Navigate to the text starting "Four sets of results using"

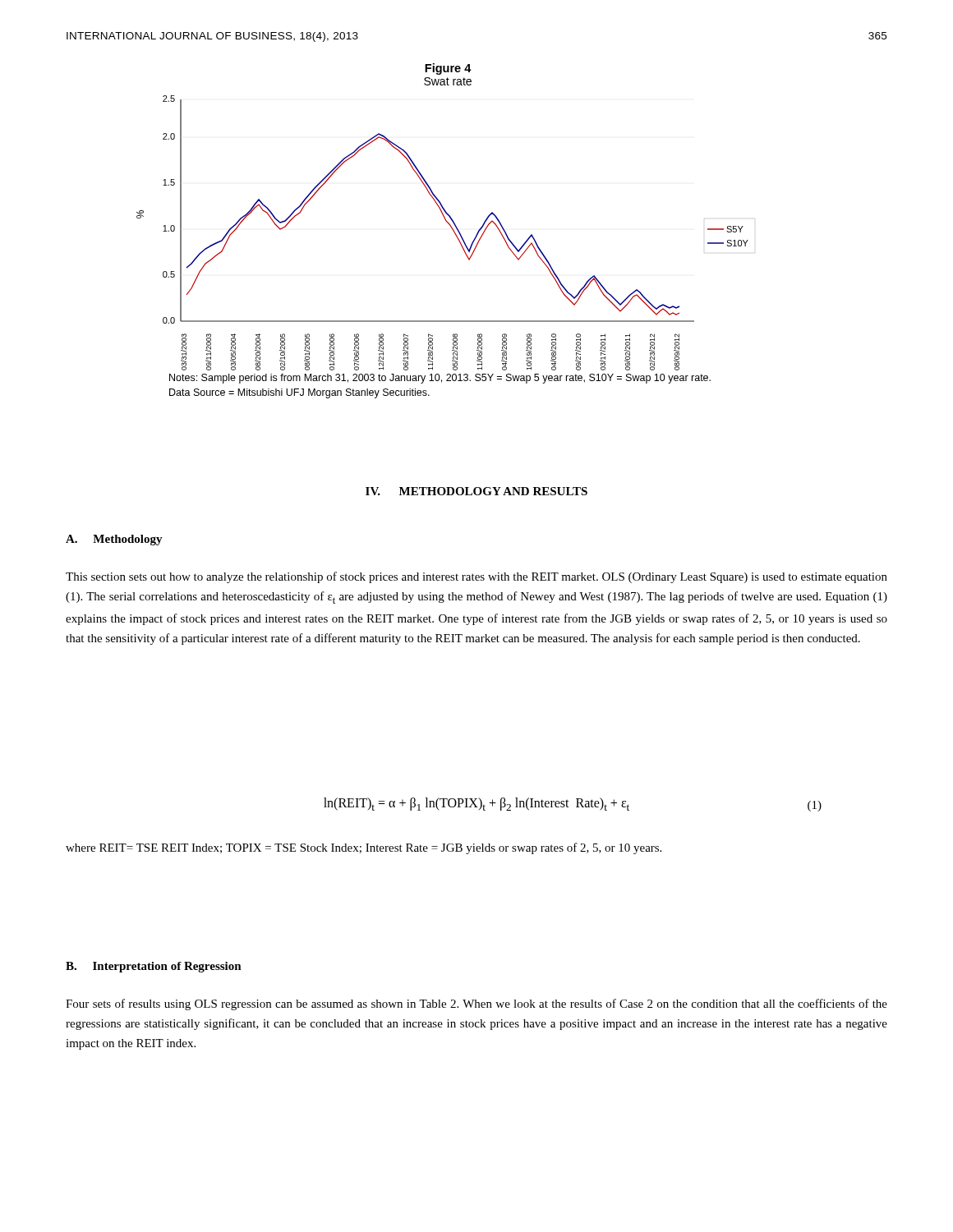[x=476, y=1023]
